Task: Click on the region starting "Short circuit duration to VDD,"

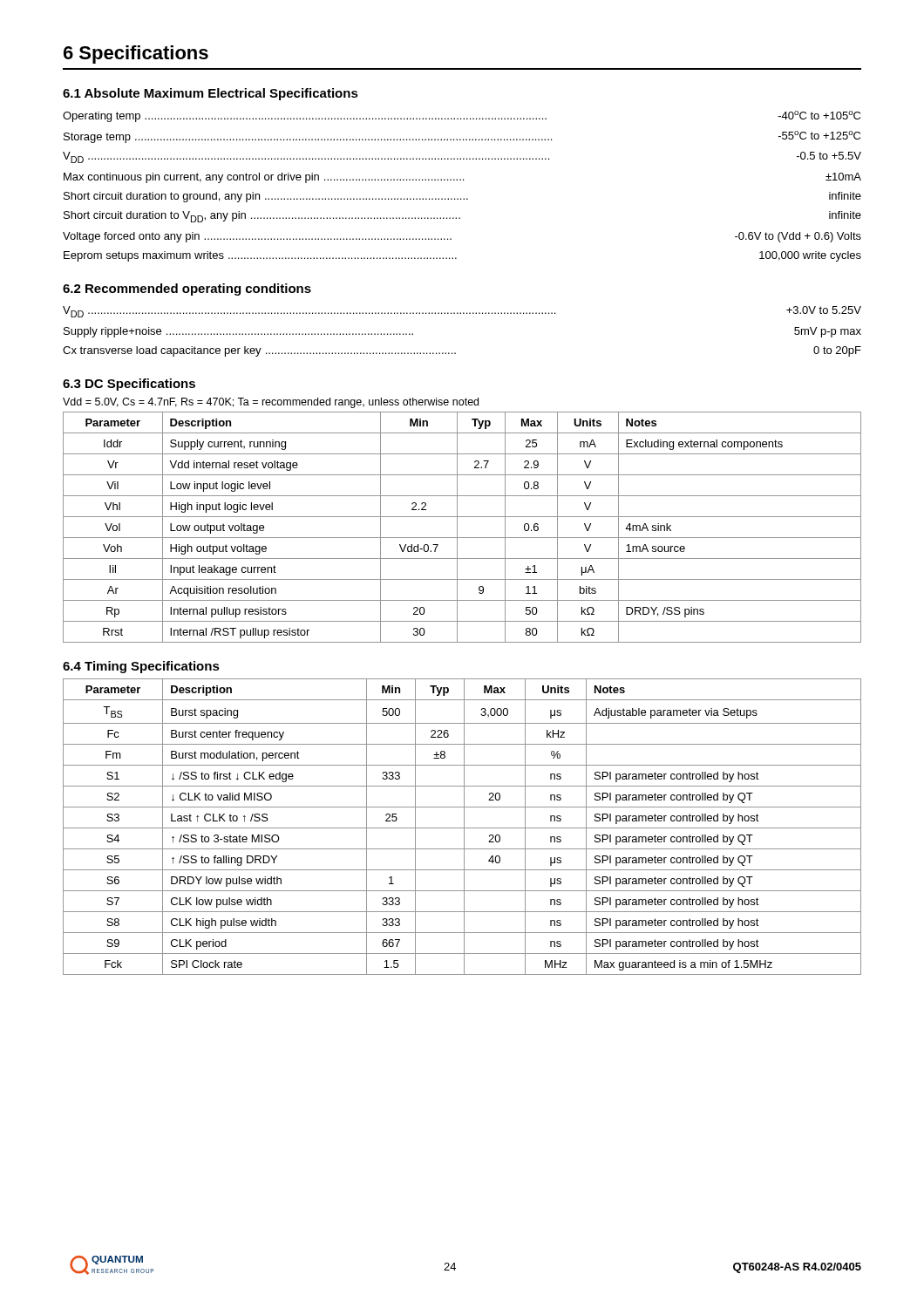Action: (x=462, y=216)
